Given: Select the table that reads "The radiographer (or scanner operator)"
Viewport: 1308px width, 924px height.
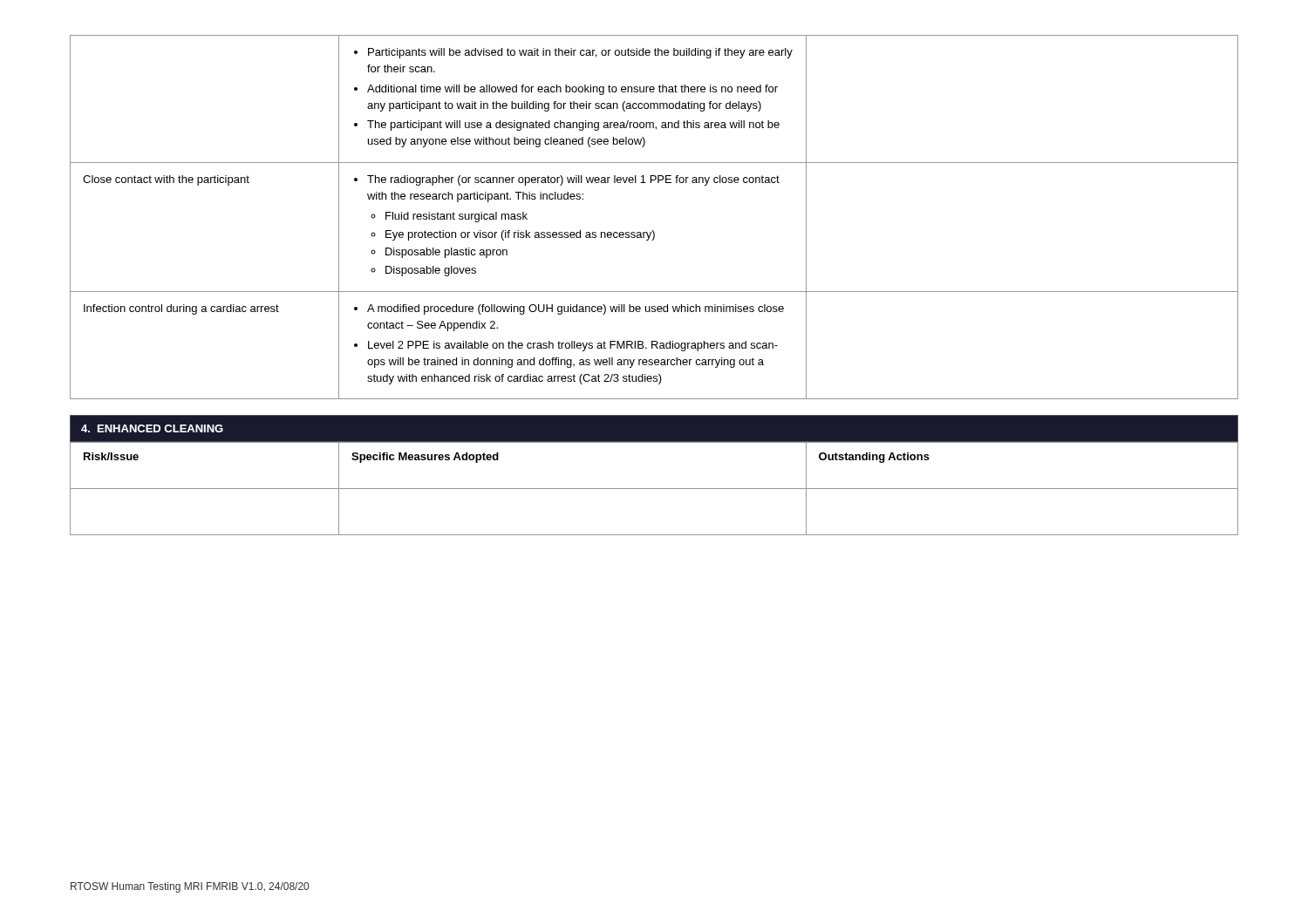Looking at the screenshot, I should (x=654, y=217).
